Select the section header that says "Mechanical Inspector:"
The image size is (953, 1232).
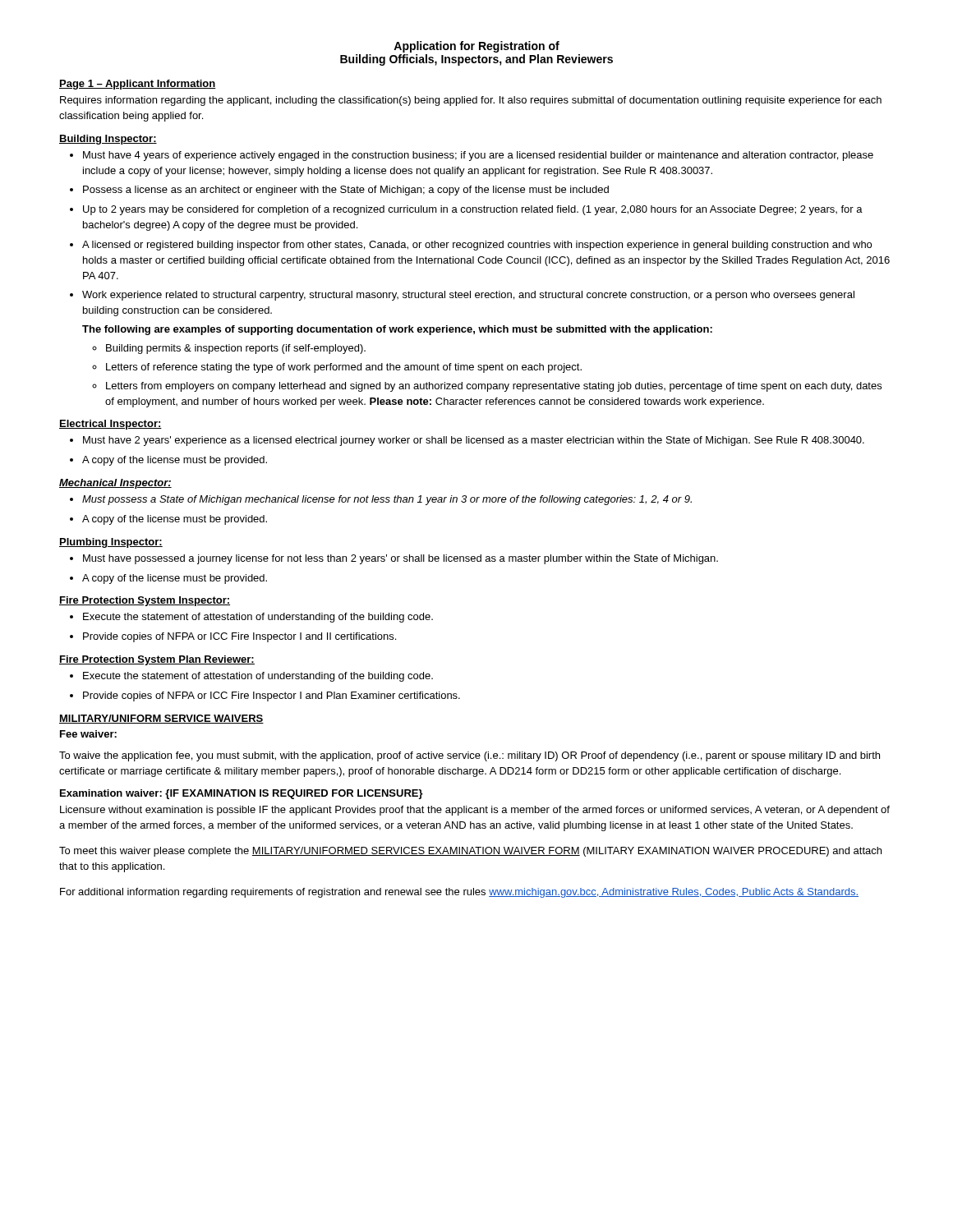click(x=115, y=483)
